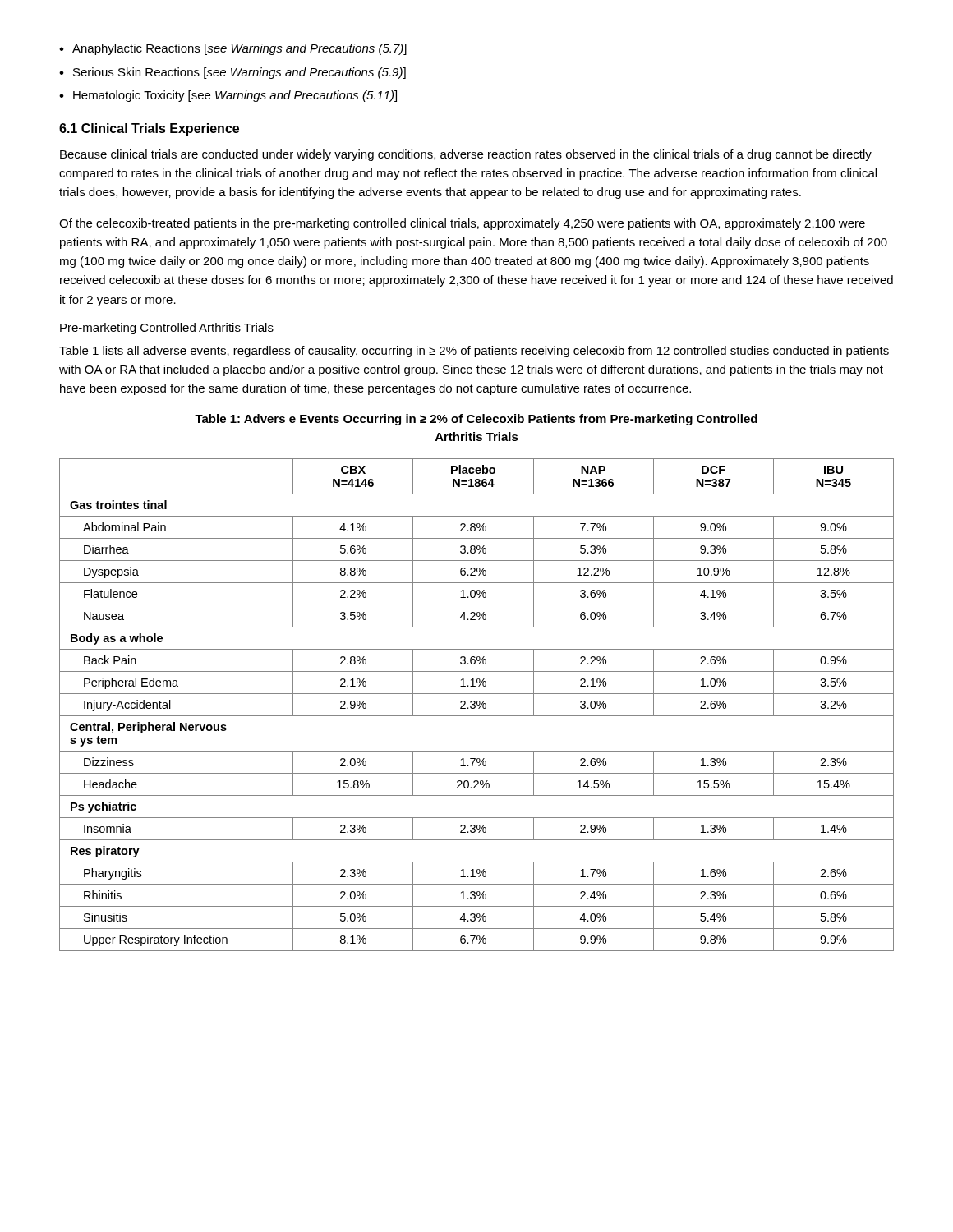Click on the table containing "Res piratory"
The width and height of the screenshot is (953, 1232).
click(x=476, y=704)
